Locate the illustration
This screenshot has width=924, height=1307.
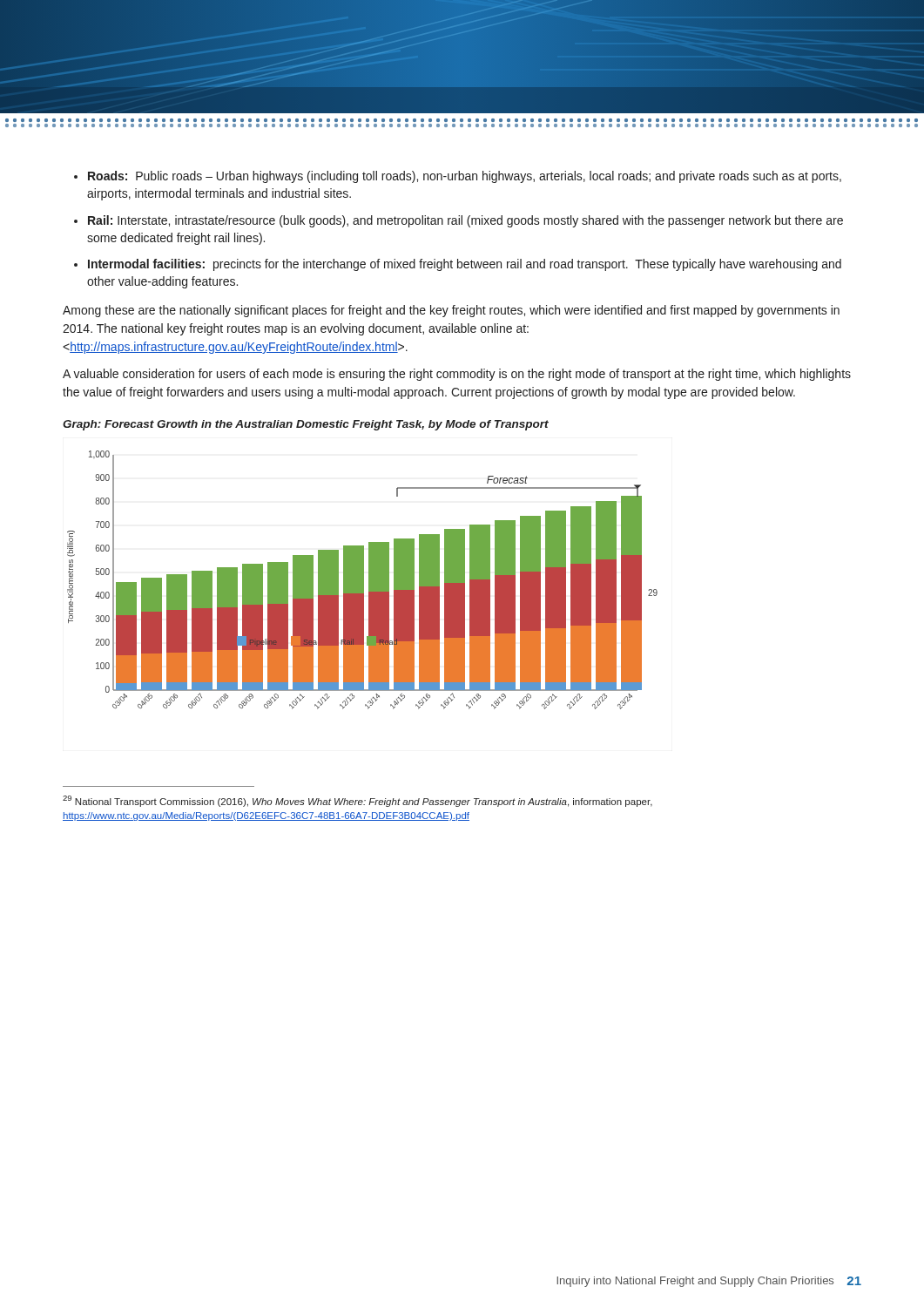coord(462,57)
